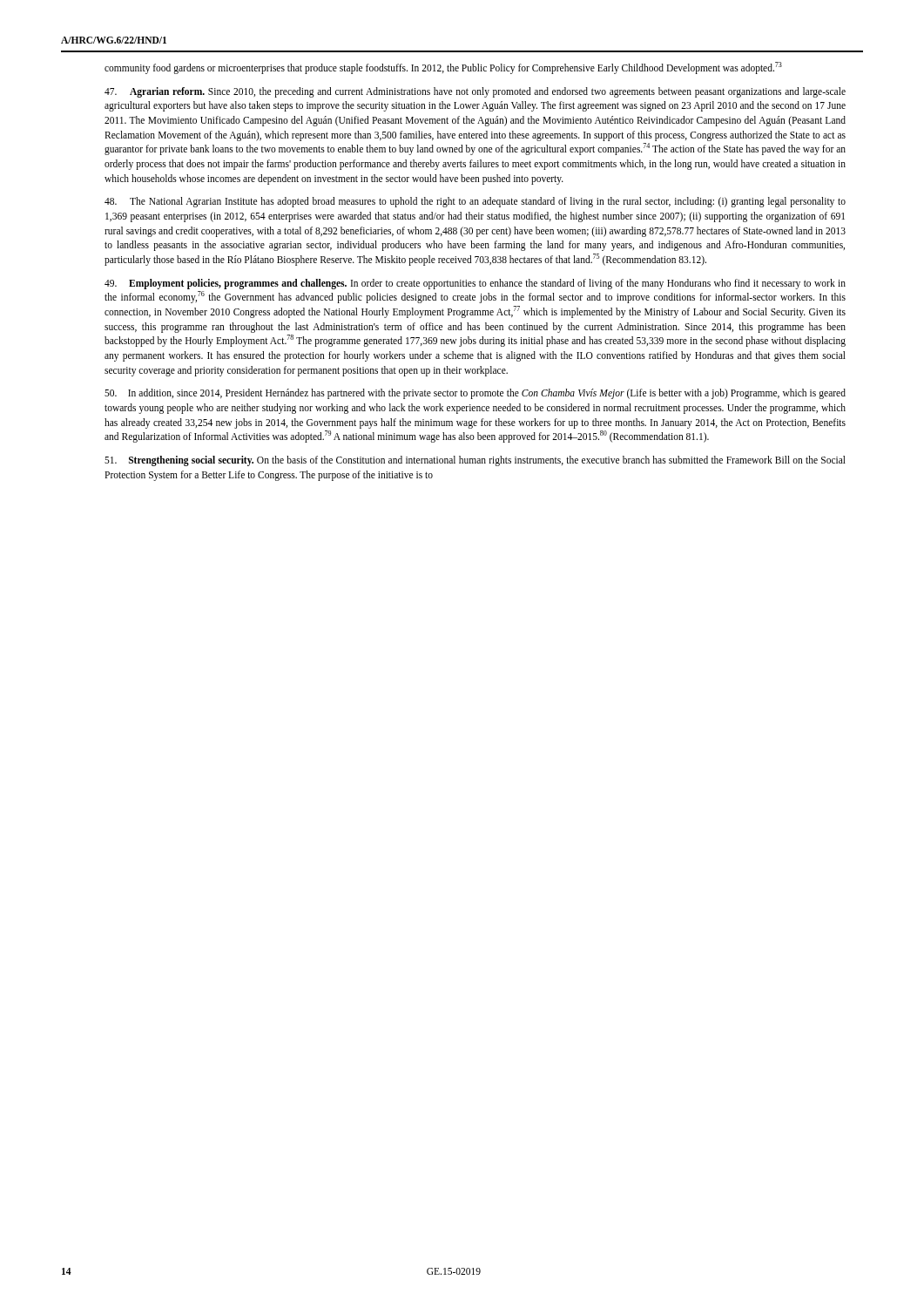Click the passage that begins "Agrarian reform. Since 2010,"
The image size is (924, 1307).
point(475,135)
